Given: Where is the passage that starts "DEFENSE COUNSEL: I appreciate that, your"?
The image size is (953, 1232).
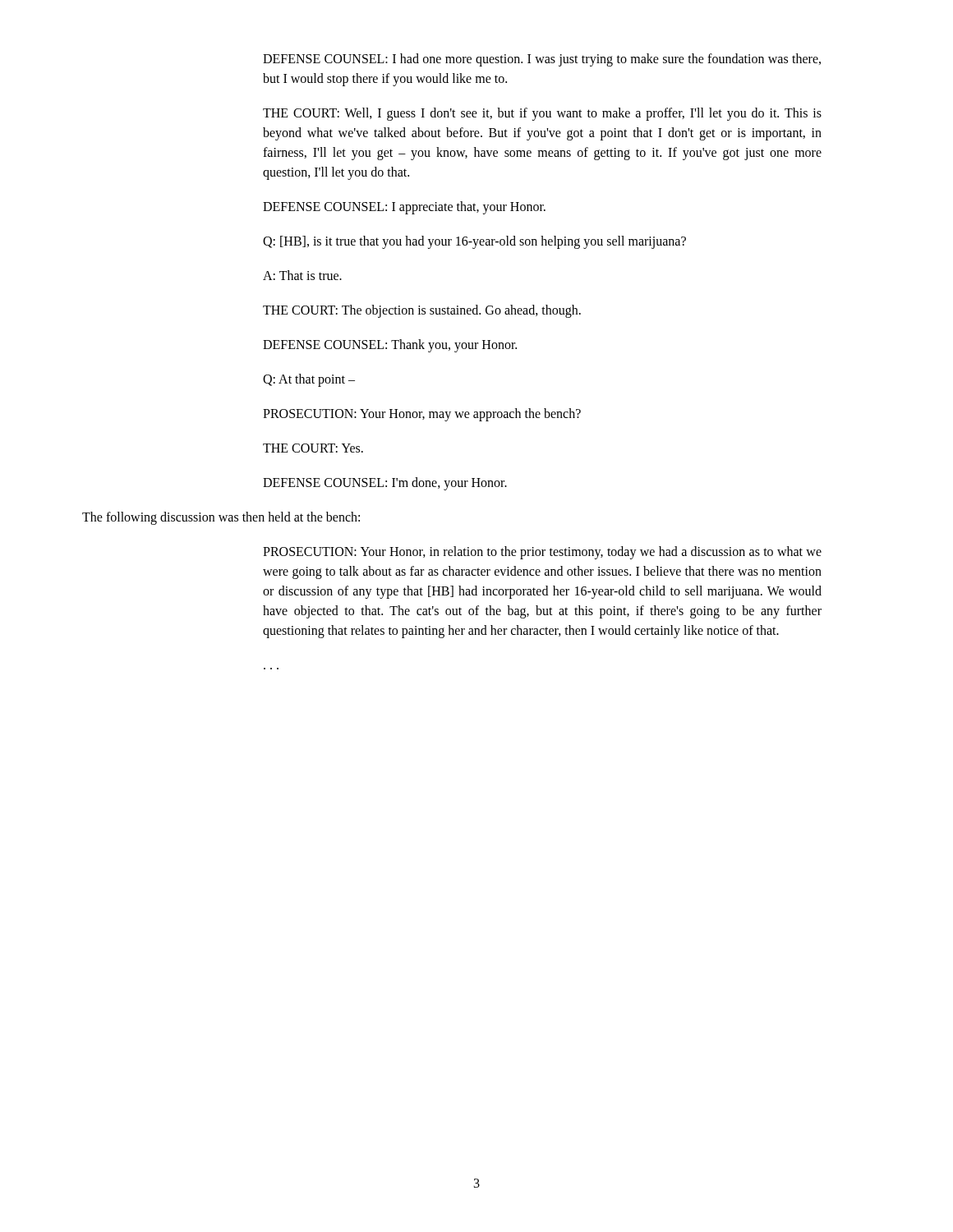Looking at the screenshot, I should point(405,207).
